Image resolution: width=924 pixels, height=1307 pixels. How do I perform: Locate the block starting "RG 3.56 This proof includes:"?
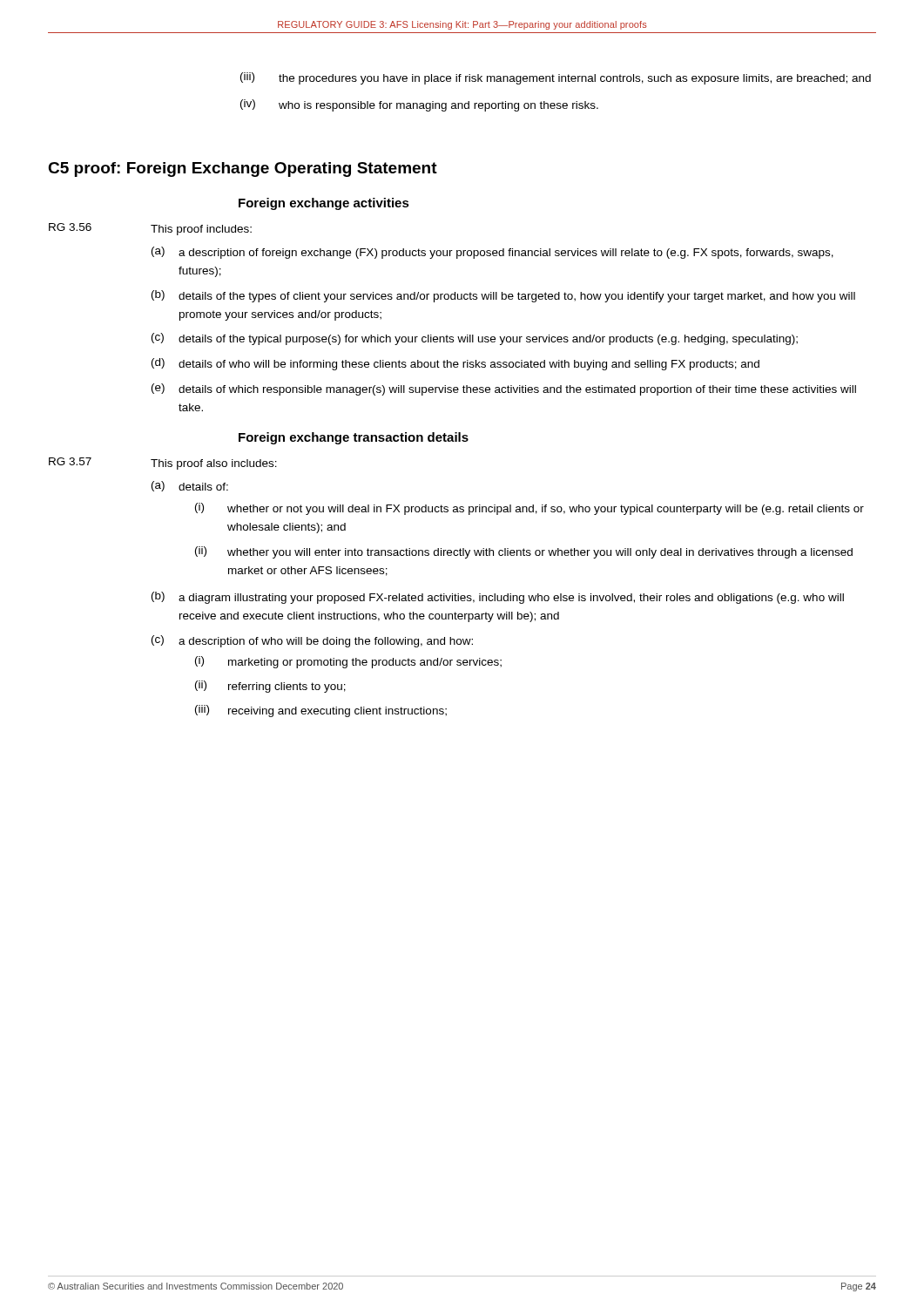point(150,229)
